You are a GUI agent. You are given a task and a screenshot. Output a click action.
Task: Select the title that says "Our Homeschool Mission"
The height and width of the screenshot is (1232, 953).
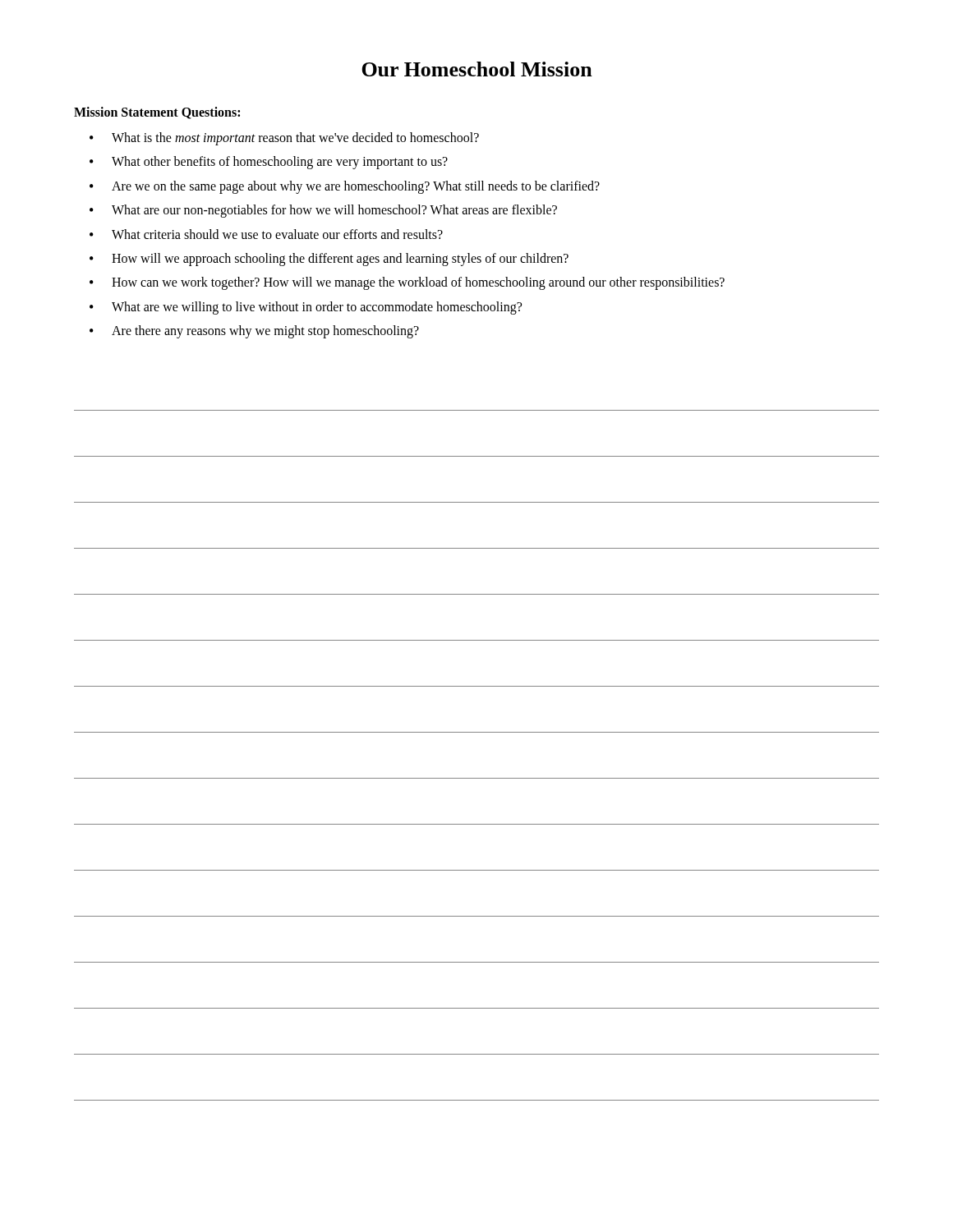[476, 70]
